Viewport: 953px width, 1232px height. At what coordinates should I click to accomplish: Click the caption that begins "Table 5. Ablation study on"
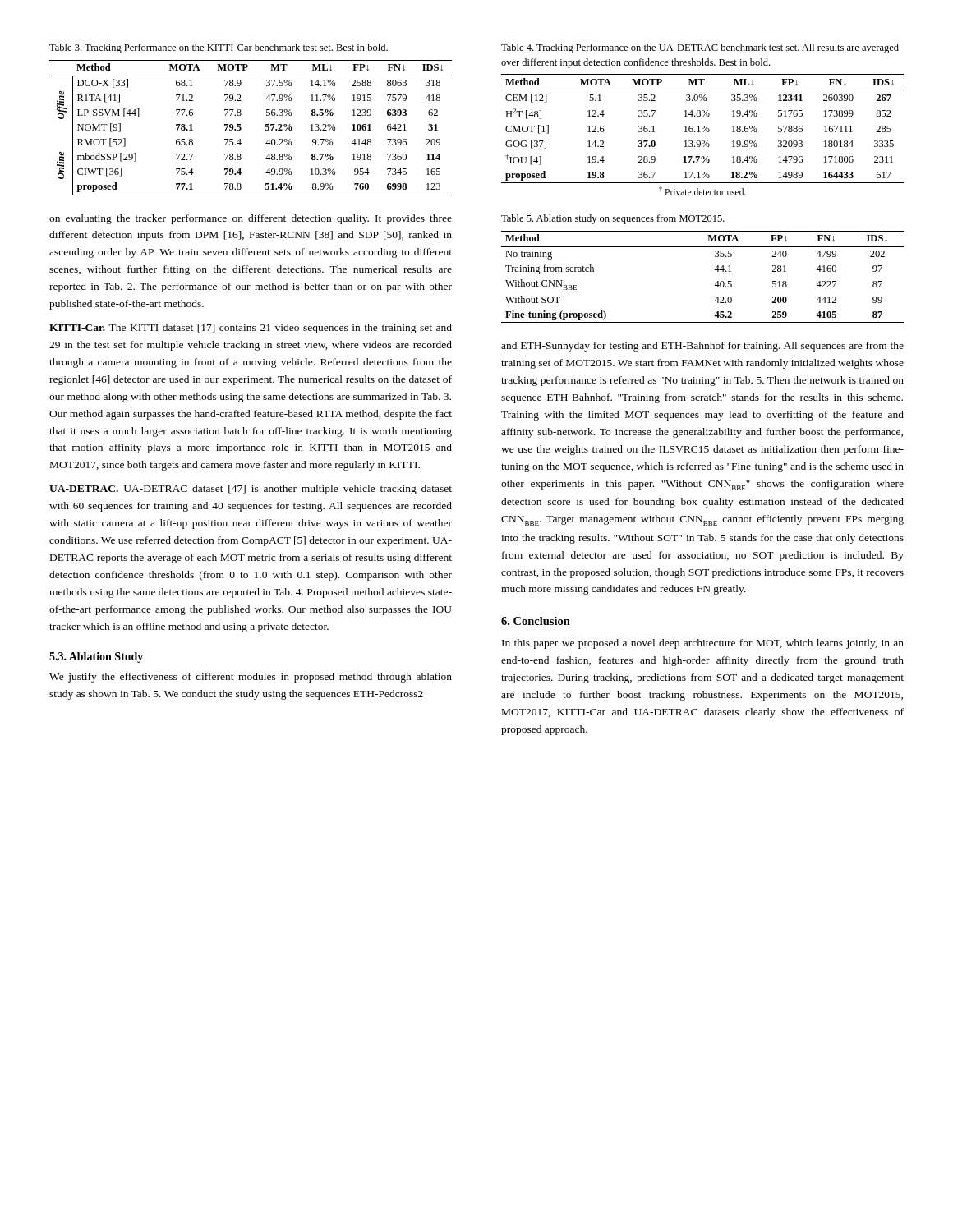(613, 219)
